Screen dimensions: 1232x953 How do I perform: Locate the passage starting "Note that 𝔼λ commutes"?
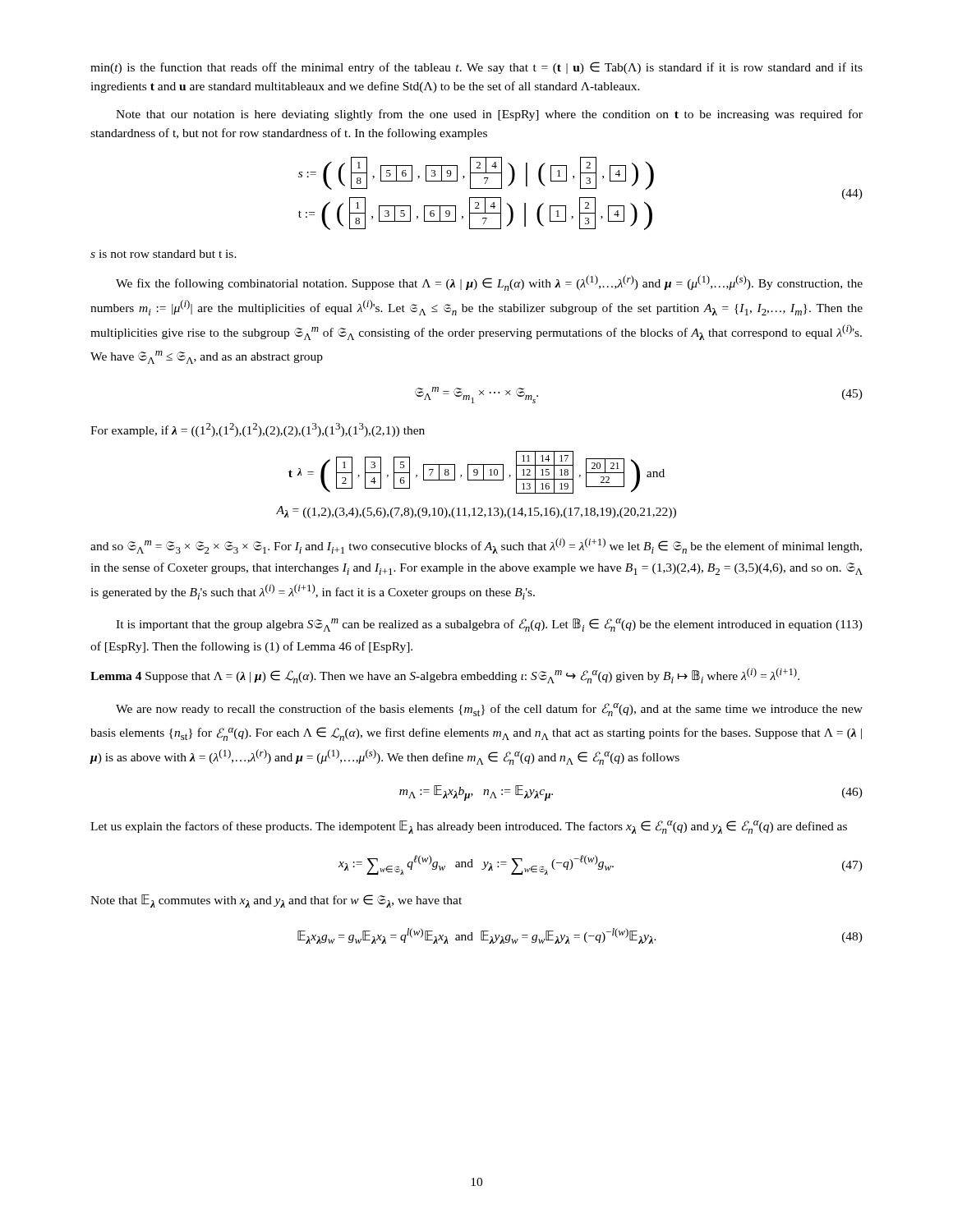click(x=276, y=902)
